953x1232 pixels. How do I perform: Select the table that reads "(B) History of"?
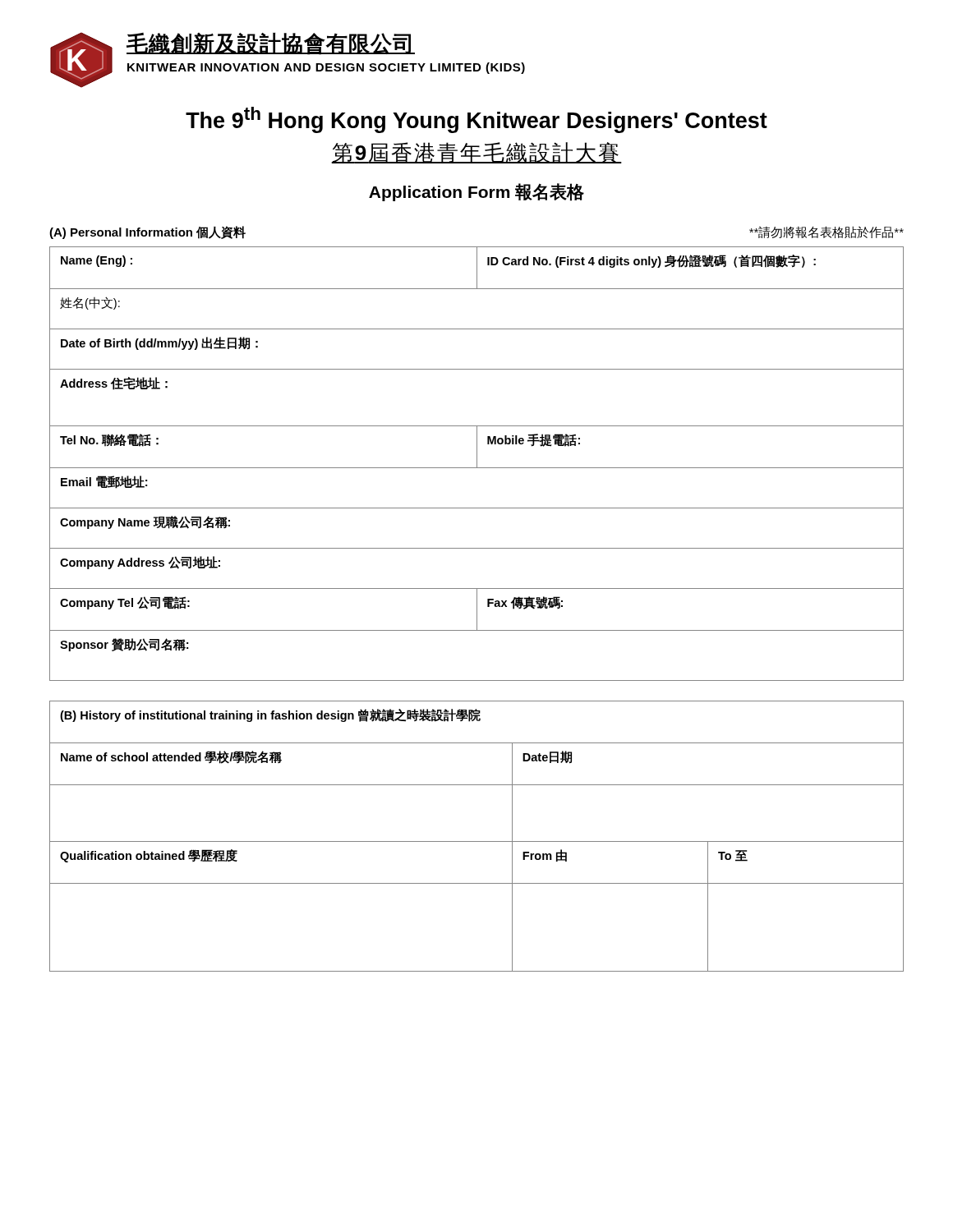[x=476, y=836]
